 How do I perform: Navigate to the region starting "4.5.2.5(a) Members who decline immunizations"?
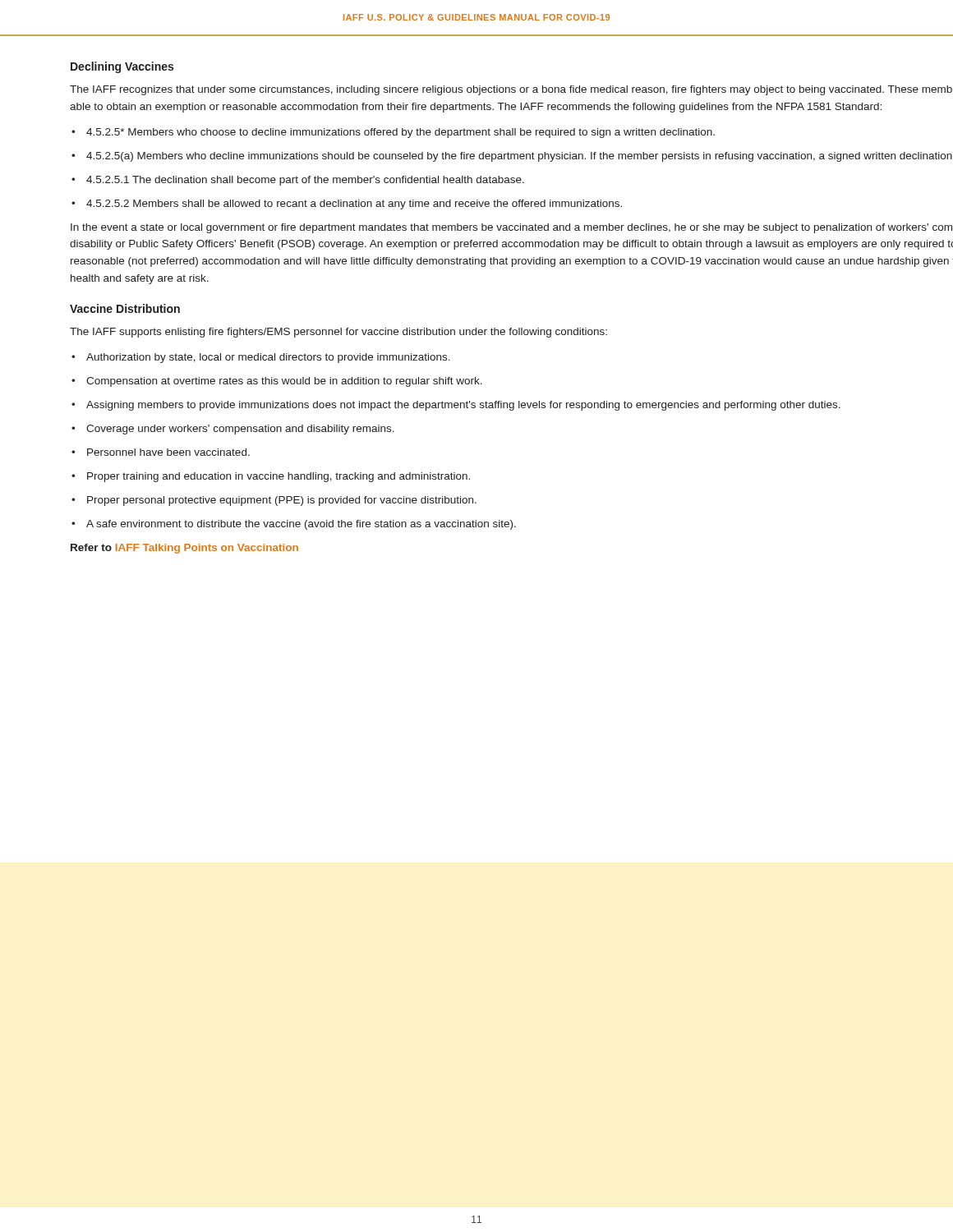[x=520, y=155]
